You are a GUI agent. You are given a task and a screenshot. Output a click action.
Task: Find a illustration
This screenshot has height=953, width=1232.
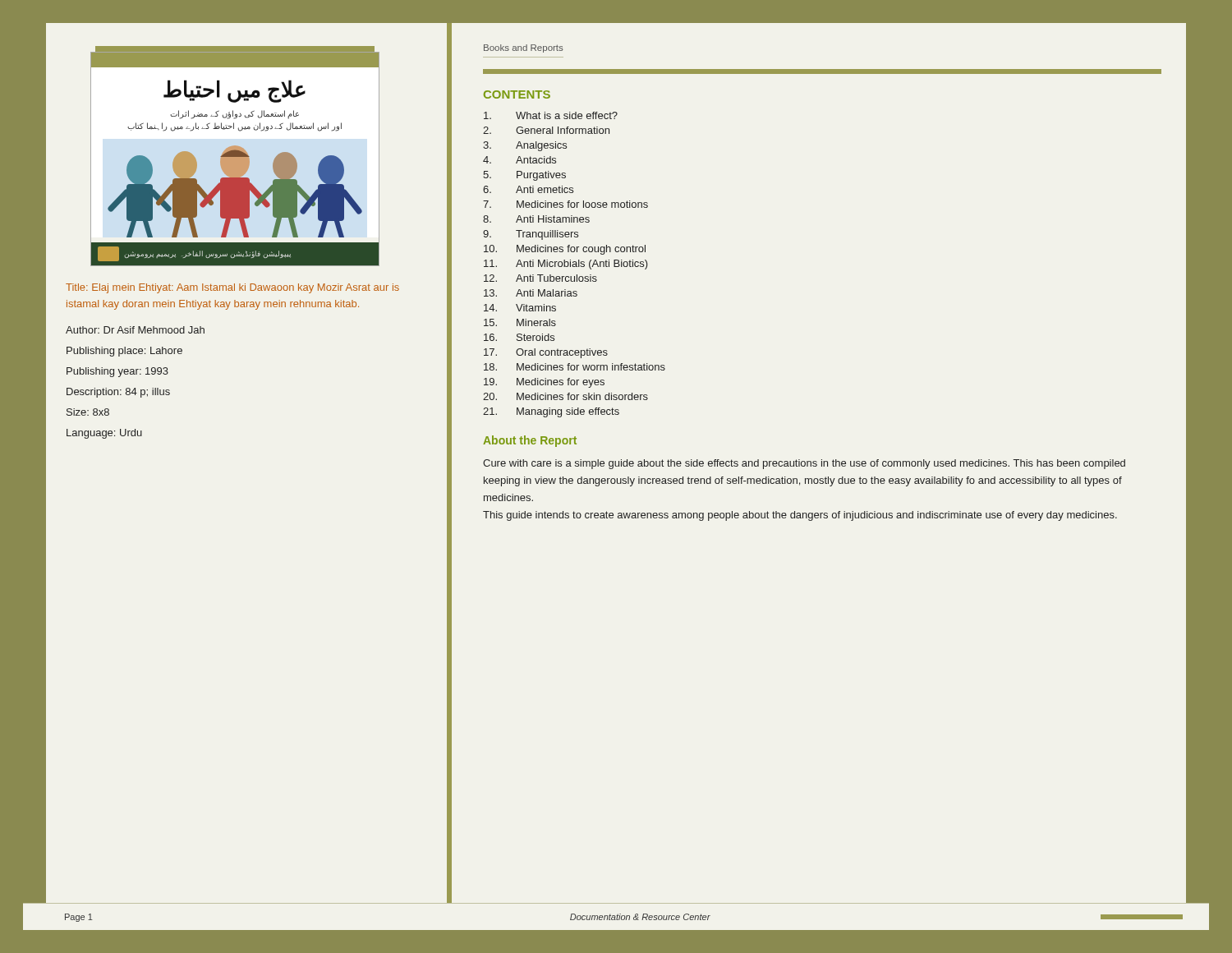tap(235, 159)
